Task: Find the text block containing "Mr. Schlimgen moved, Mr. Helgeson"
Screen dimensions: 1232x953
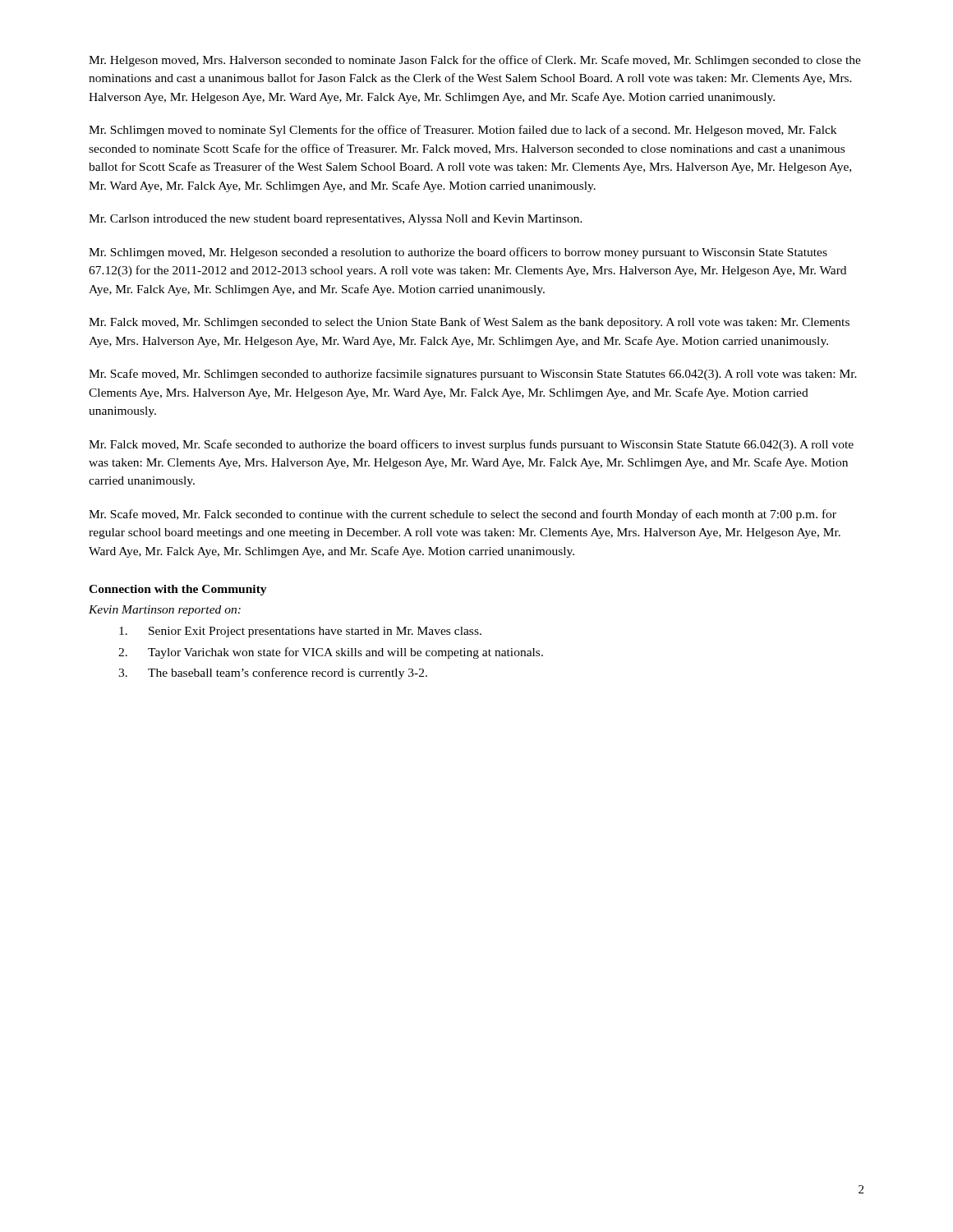Action: (x=468, y=270)
